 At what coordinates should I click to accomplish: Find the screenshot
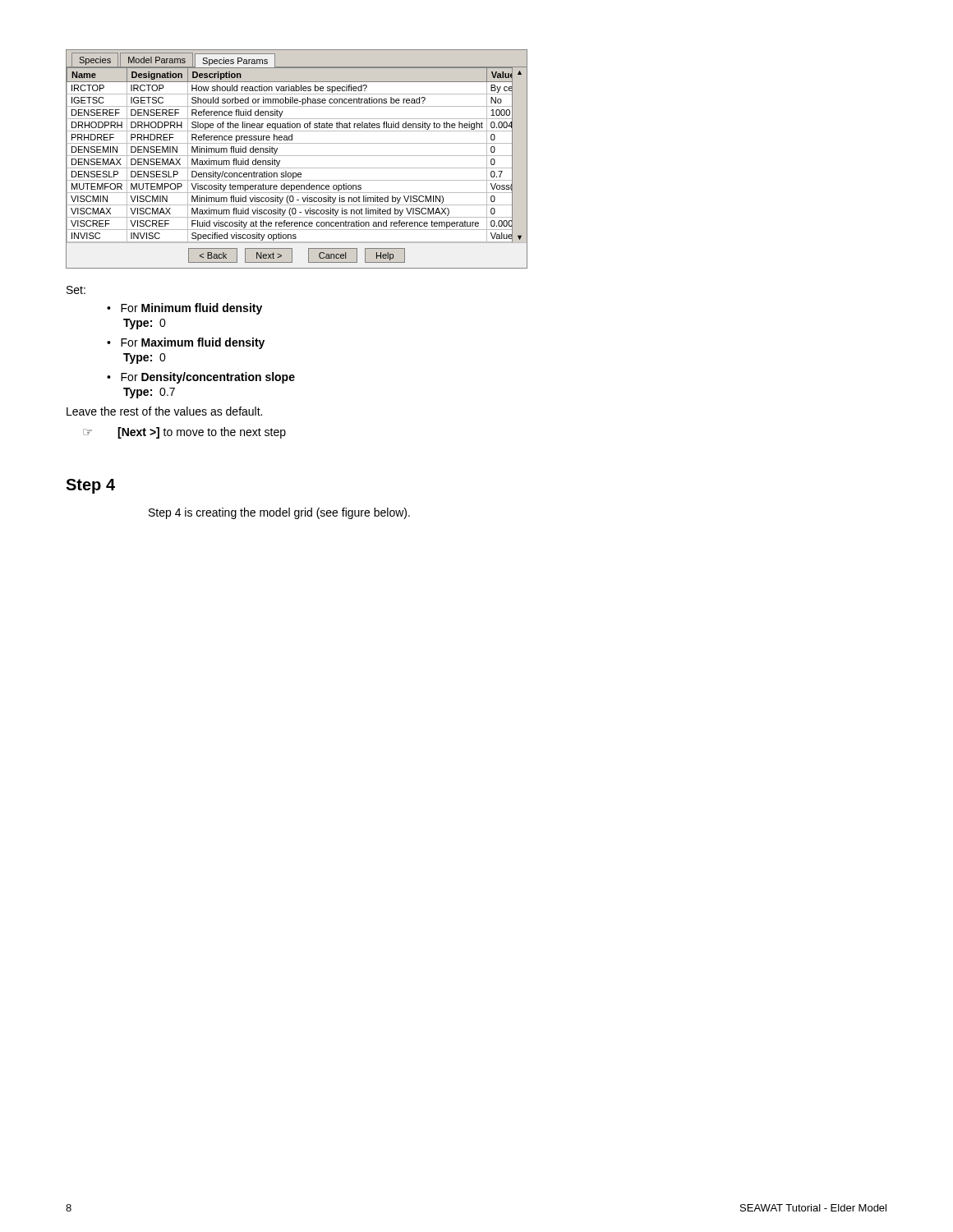pos(476,159)
